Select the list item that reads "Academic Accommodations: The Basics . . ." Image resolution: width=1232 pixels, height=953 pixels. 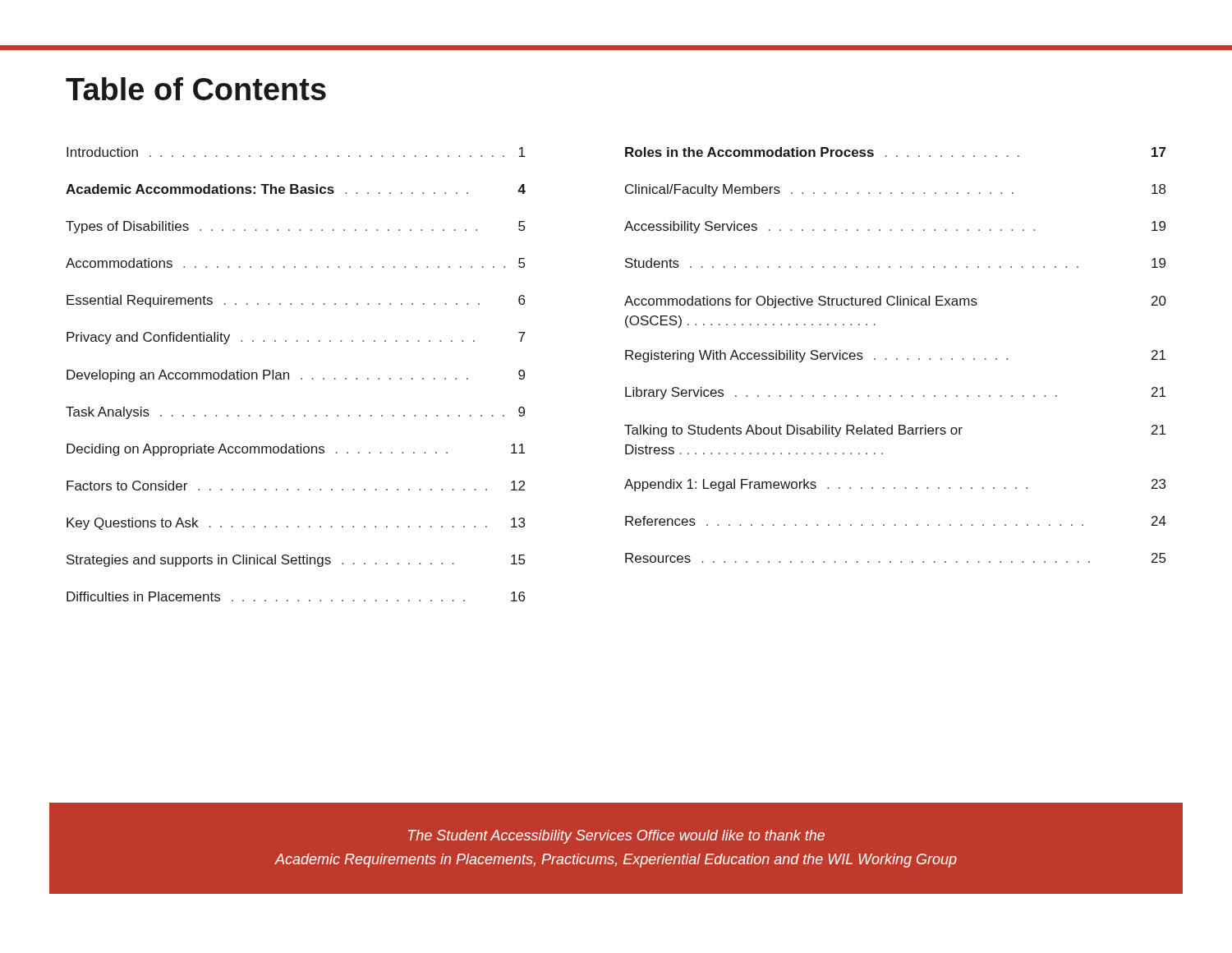click(x=296, y=190)
